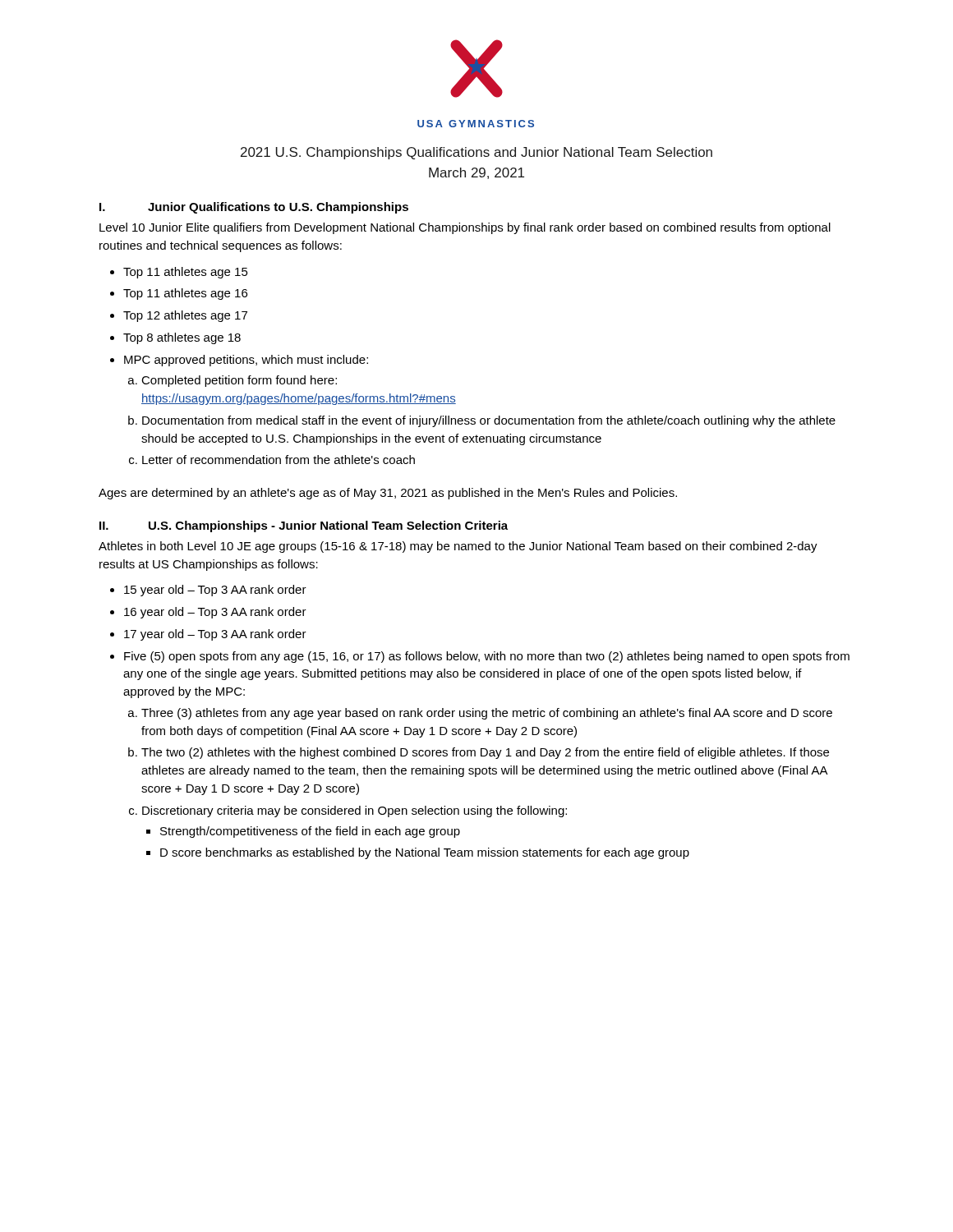This screenshot has height=1232, width=953.
Task: Locate the text block starting "Level 10 Junior Elite qualifiers from Development"
Action: (x=465, y=236)
